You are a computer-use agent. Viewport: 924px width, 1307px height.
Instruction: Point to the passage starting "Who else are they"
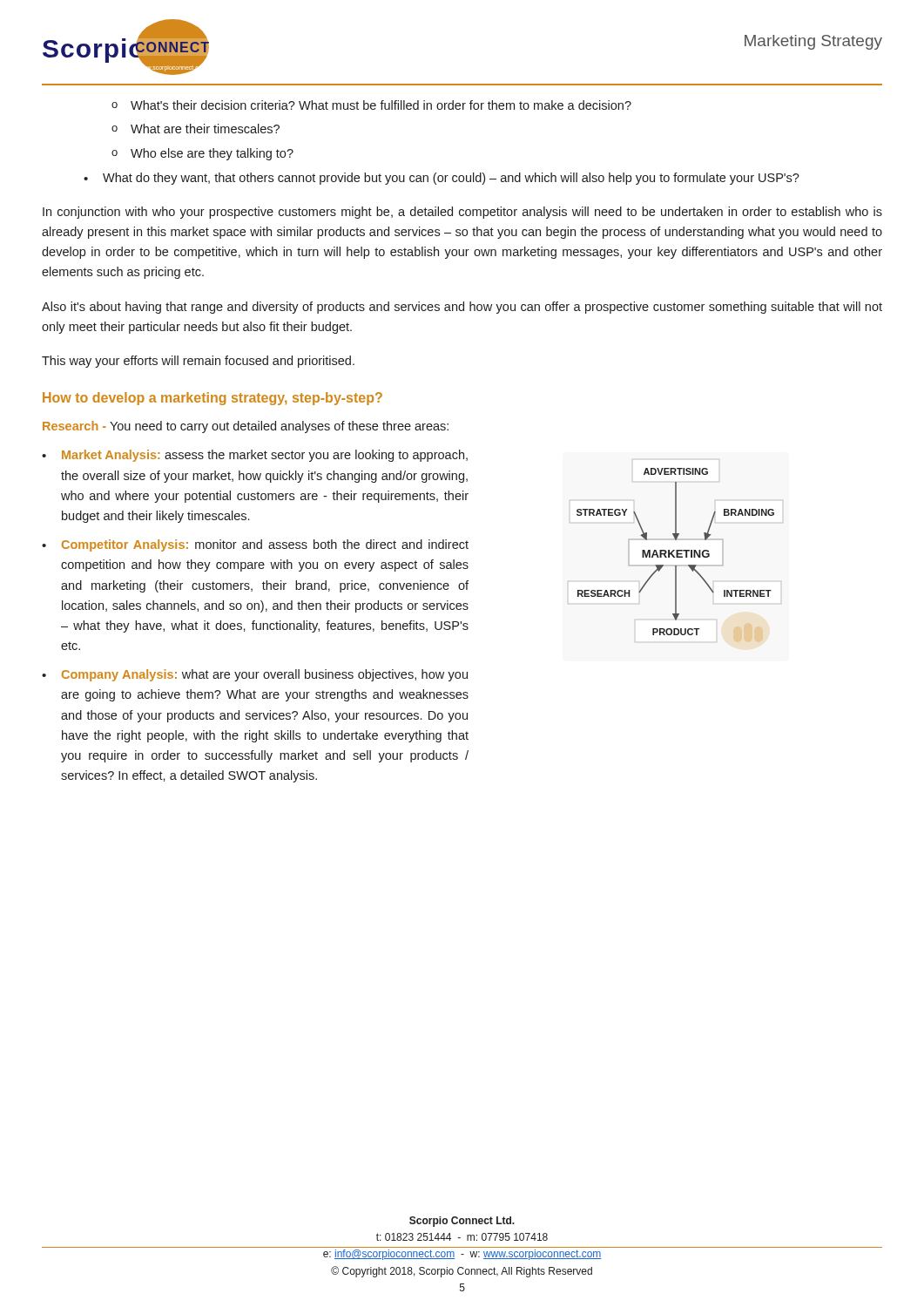[212, 153]
